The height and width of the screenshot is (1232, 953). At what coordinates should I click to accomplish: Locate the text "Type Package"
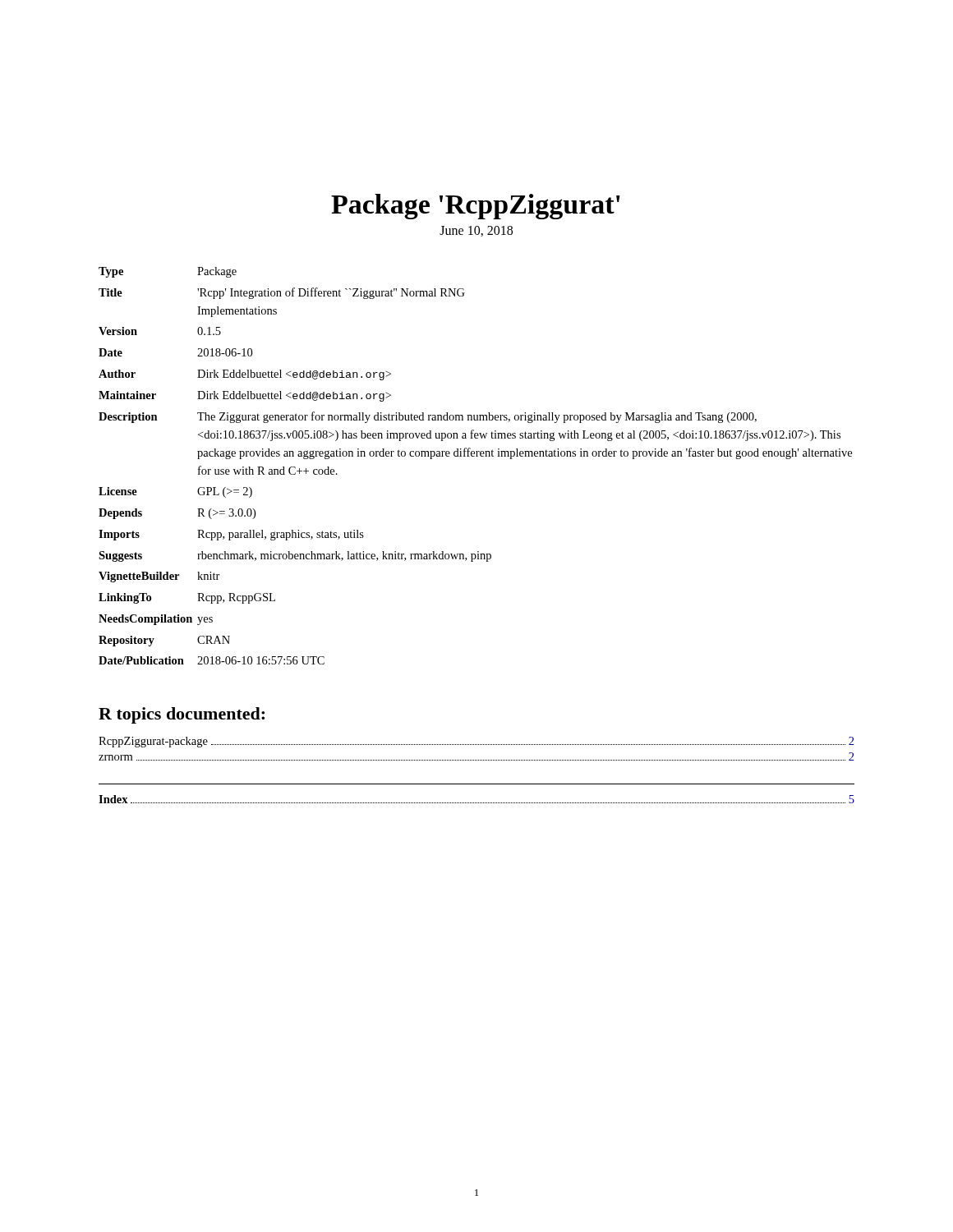[110, 271]
